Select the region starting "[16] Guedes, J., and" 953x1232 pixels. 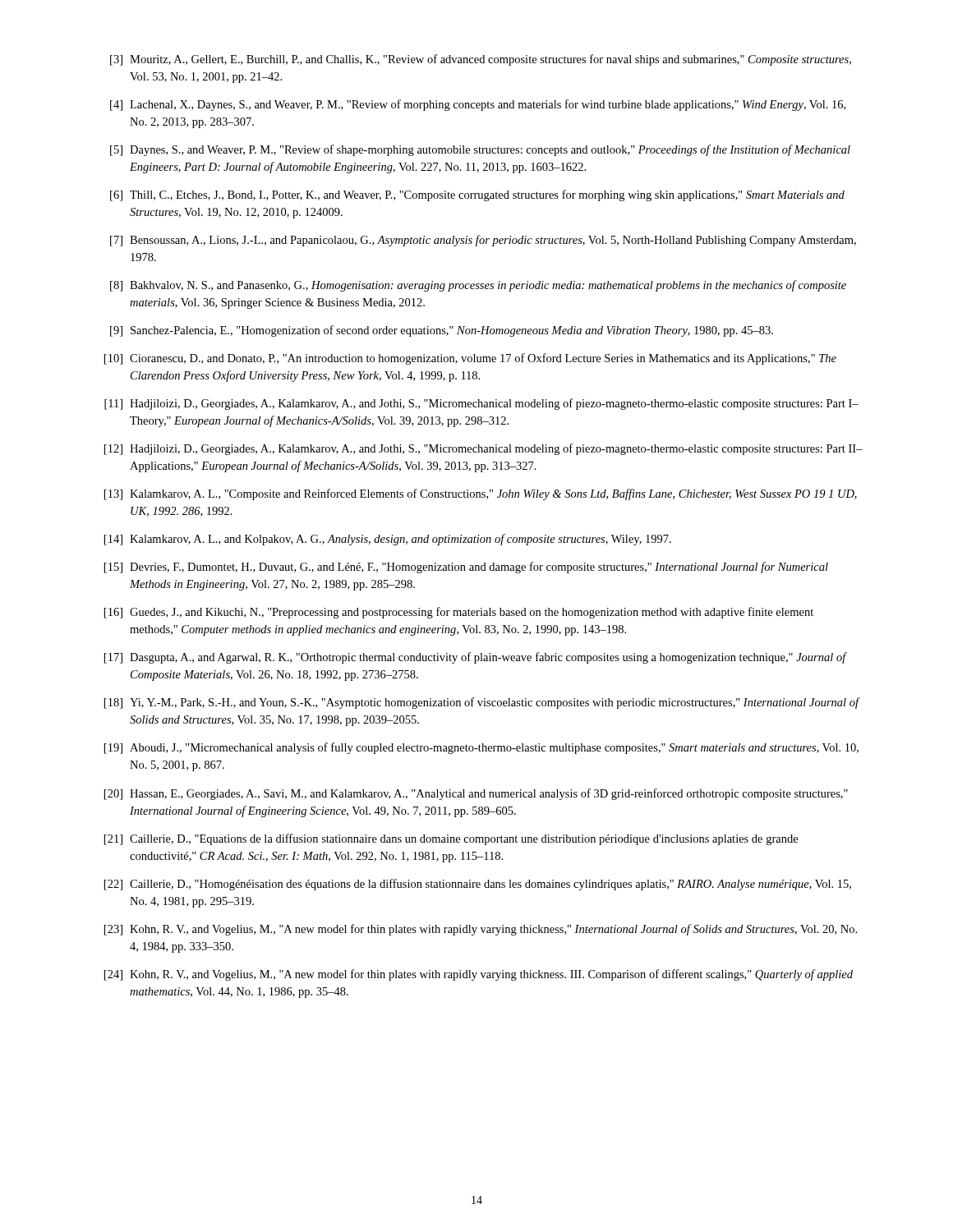(x=476, y=621)
